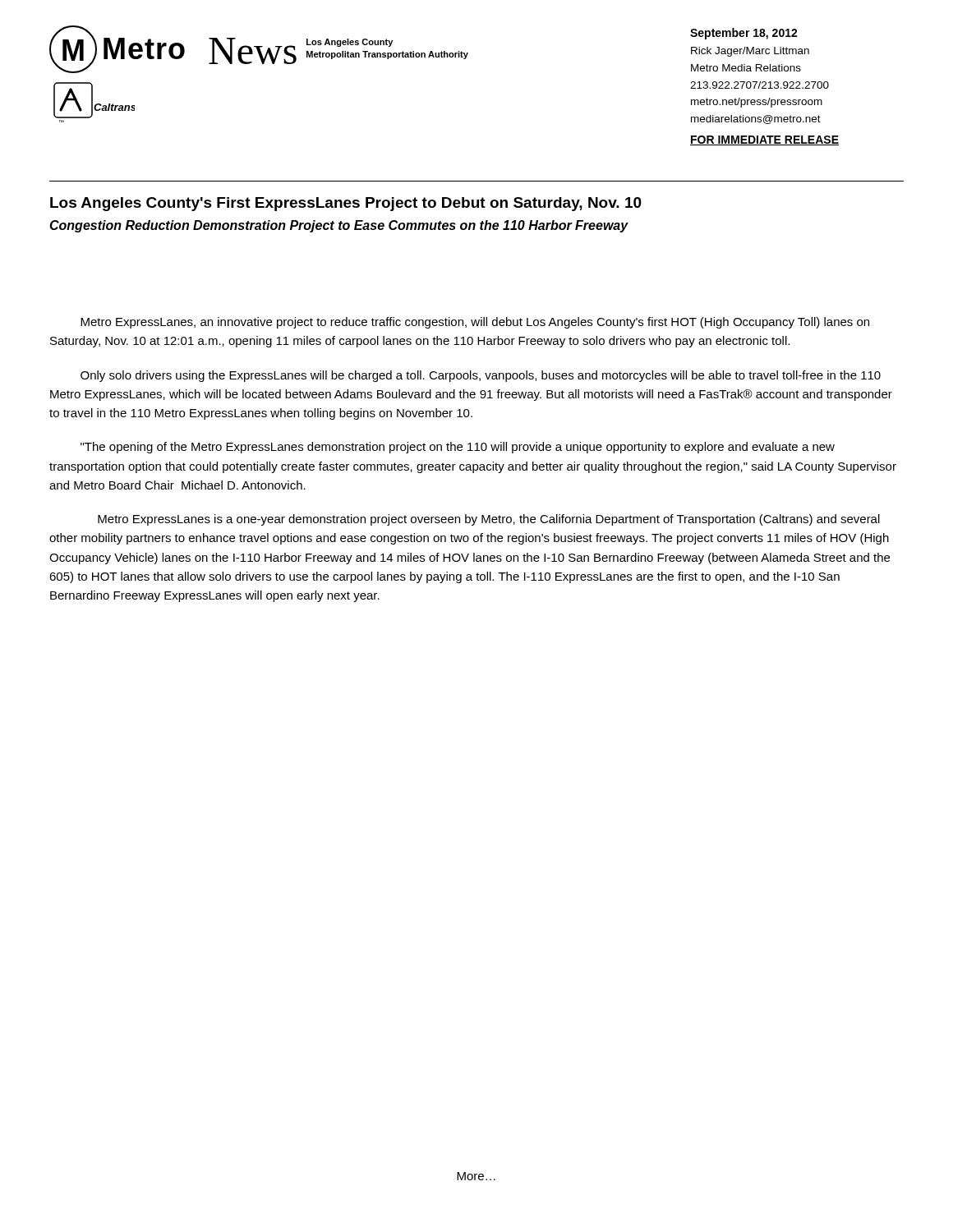Locate the logo
This screenshot has height=1232, width=953.
[173, 79]
